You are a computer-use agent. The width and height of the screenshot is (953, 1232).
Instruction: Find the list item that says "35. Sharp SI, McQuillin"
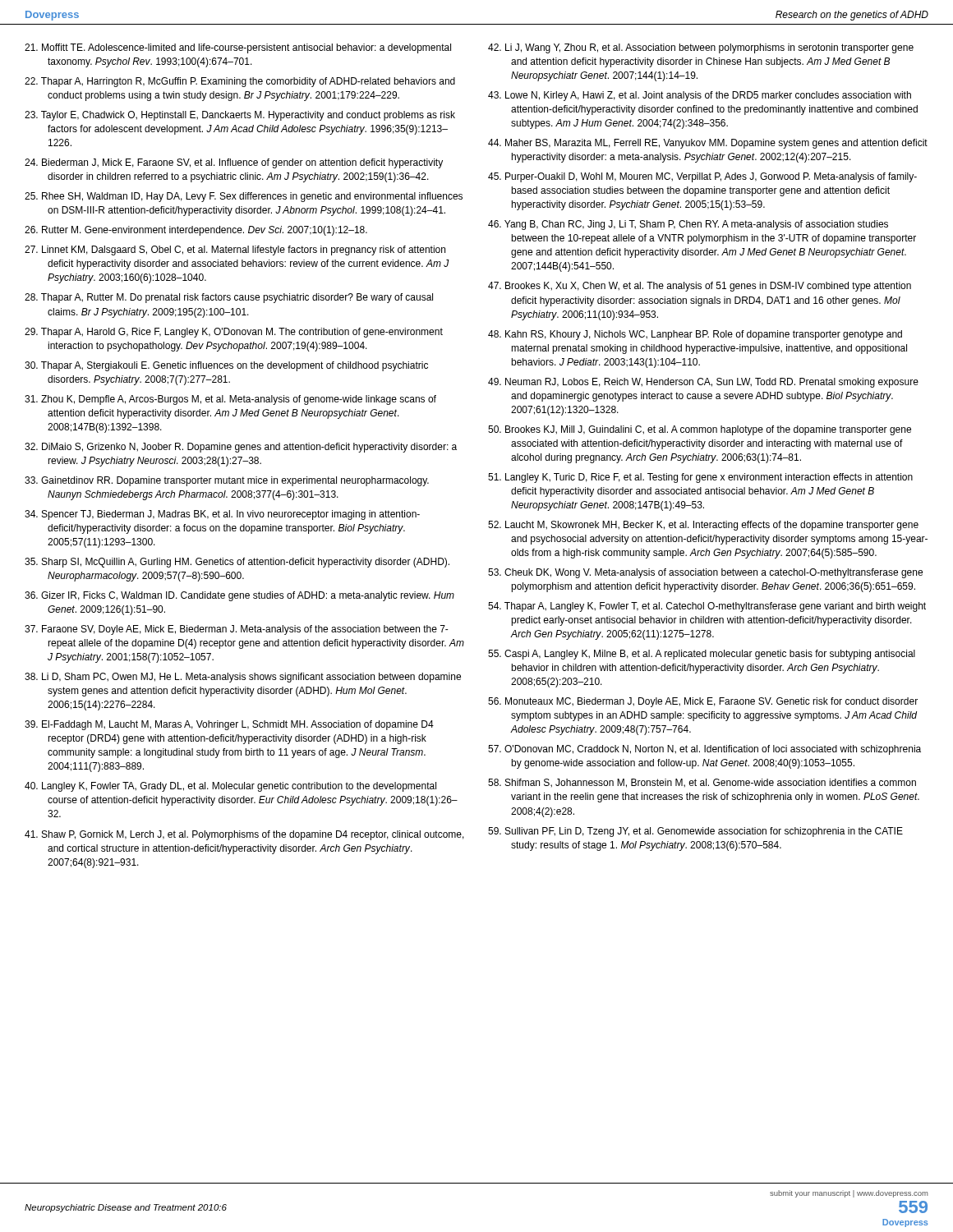[x=238, y=569]
